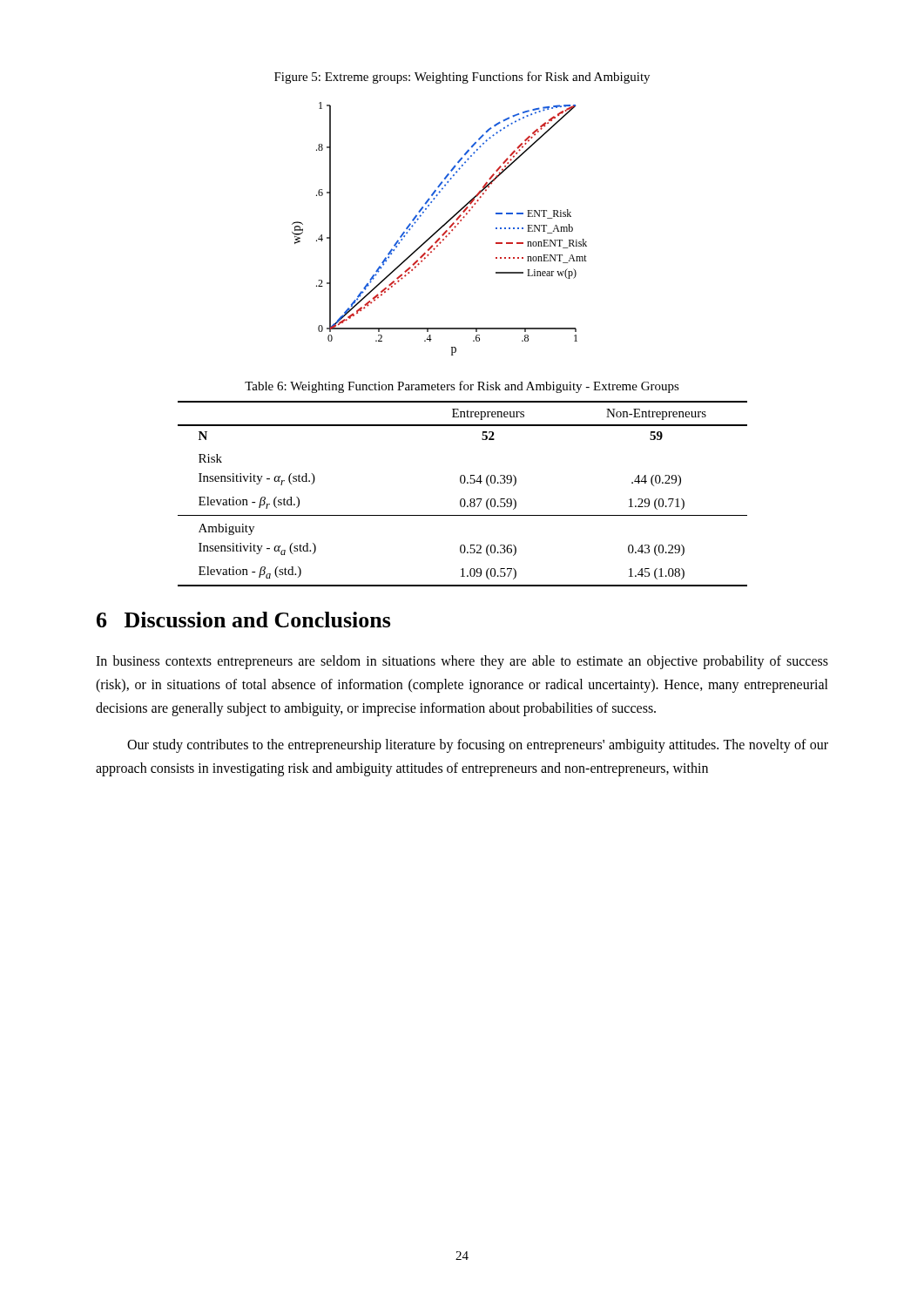Select the table that reads "Elevation - β"

coord(462,494)
